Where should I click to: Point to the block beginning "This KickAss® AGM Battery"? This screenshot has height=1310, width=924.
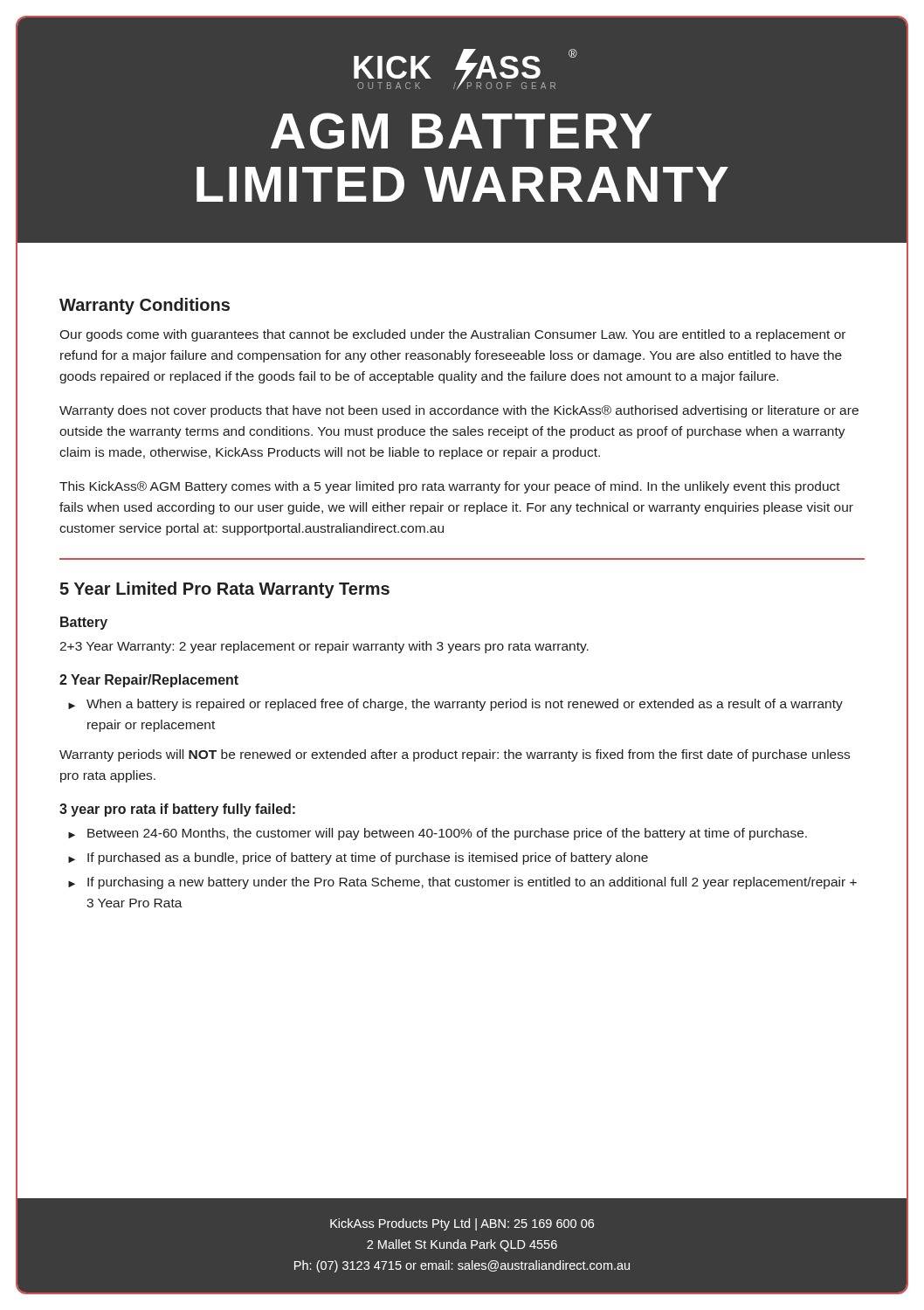click(456, 507)
